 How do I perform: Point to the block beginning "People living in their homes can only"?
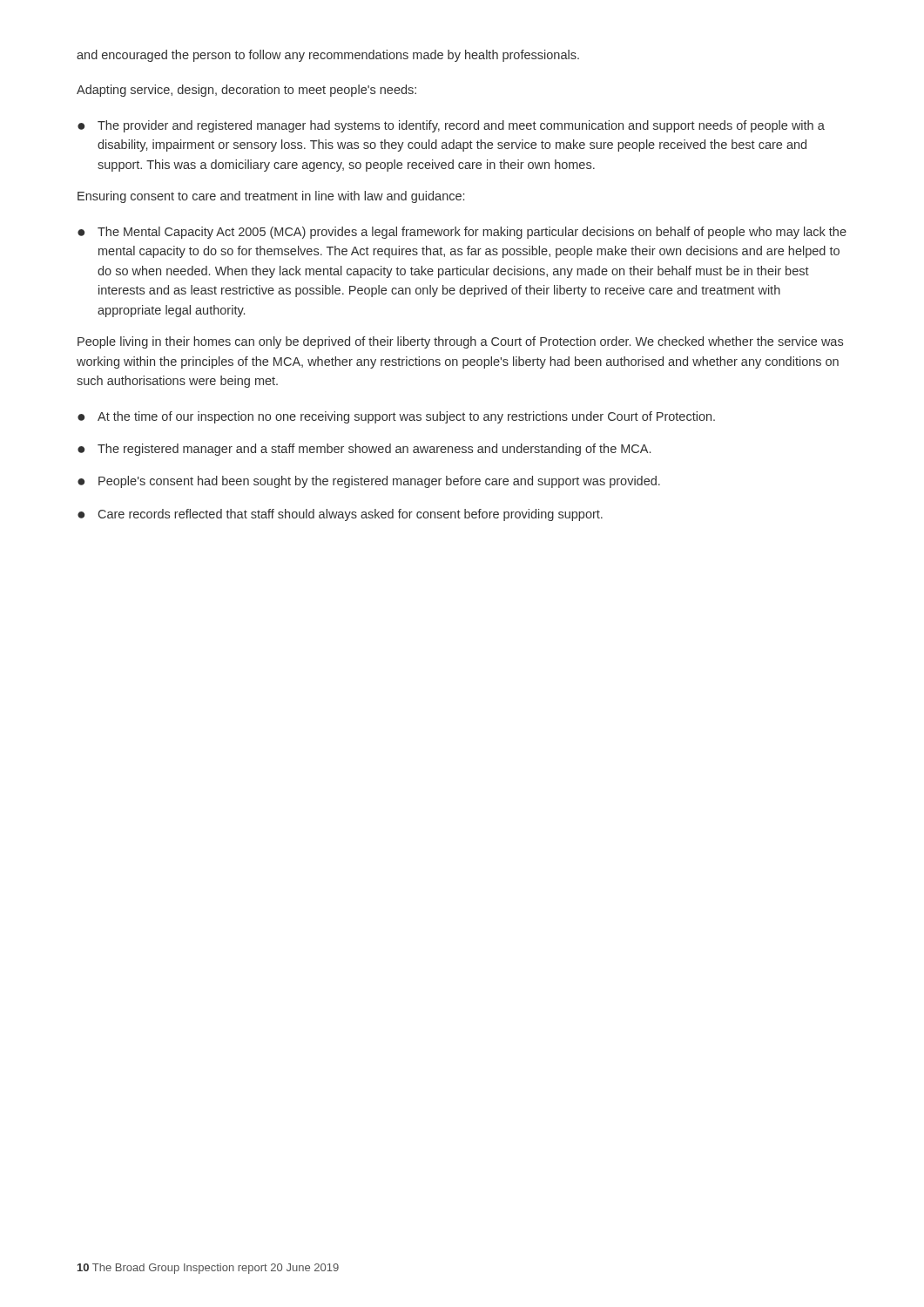(x=460, y=361)
